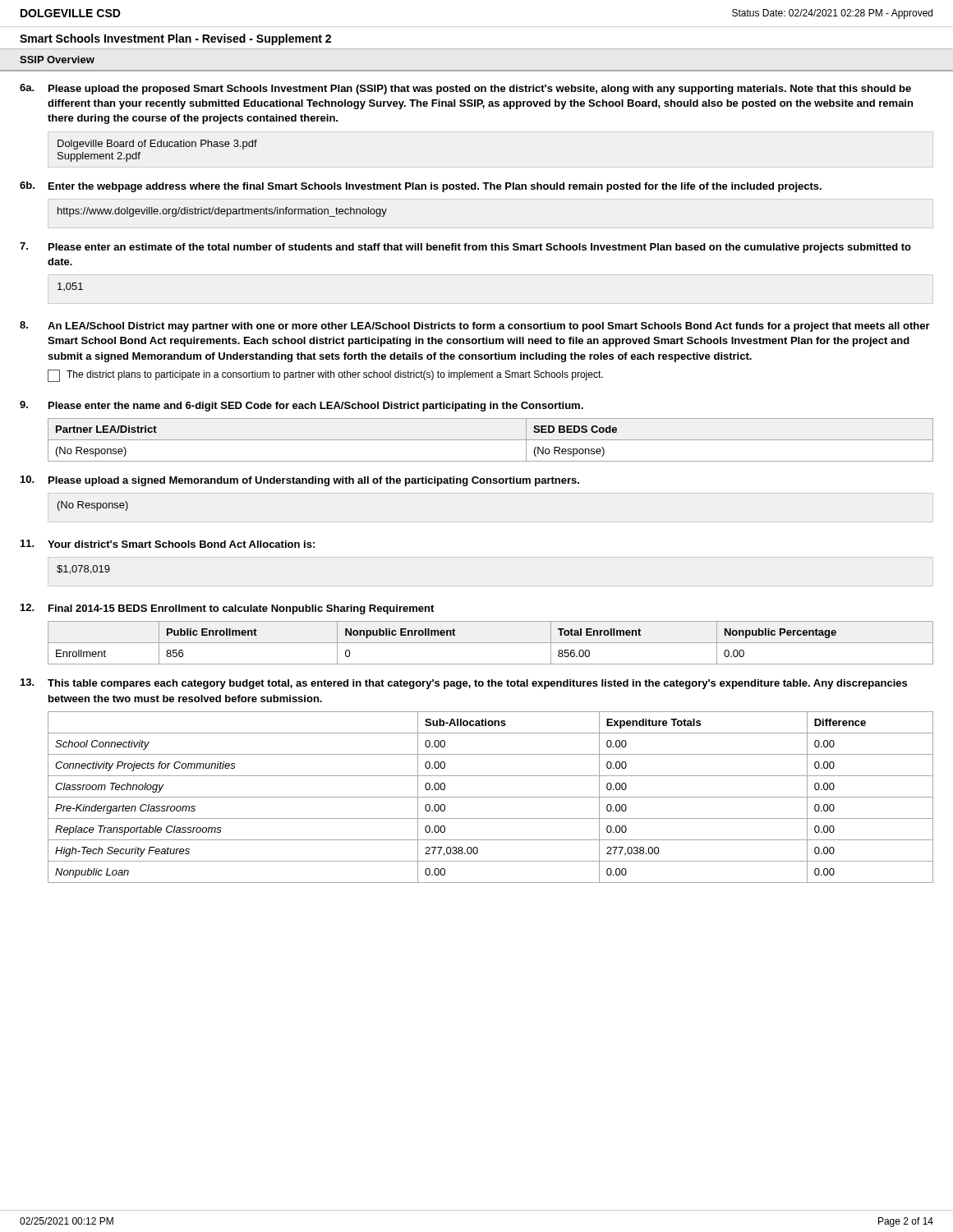This screenshot has width=953, height=1232.
Task: Locate the element starting "Please upload the proposed Smart"
Action: (x=481, y=103)
